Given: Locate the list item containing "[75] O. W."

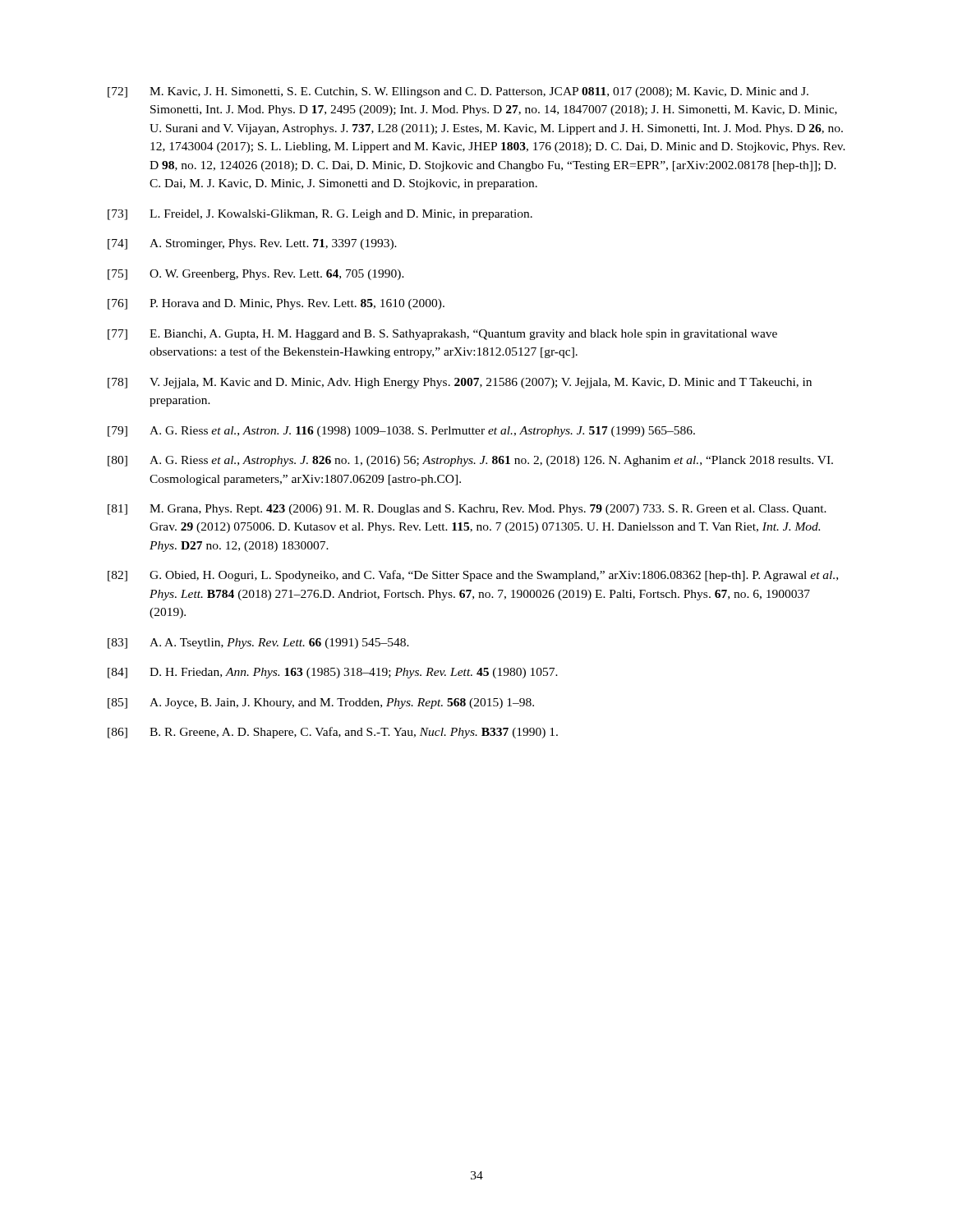Looking at the screenshot, I should coord(256,275).
